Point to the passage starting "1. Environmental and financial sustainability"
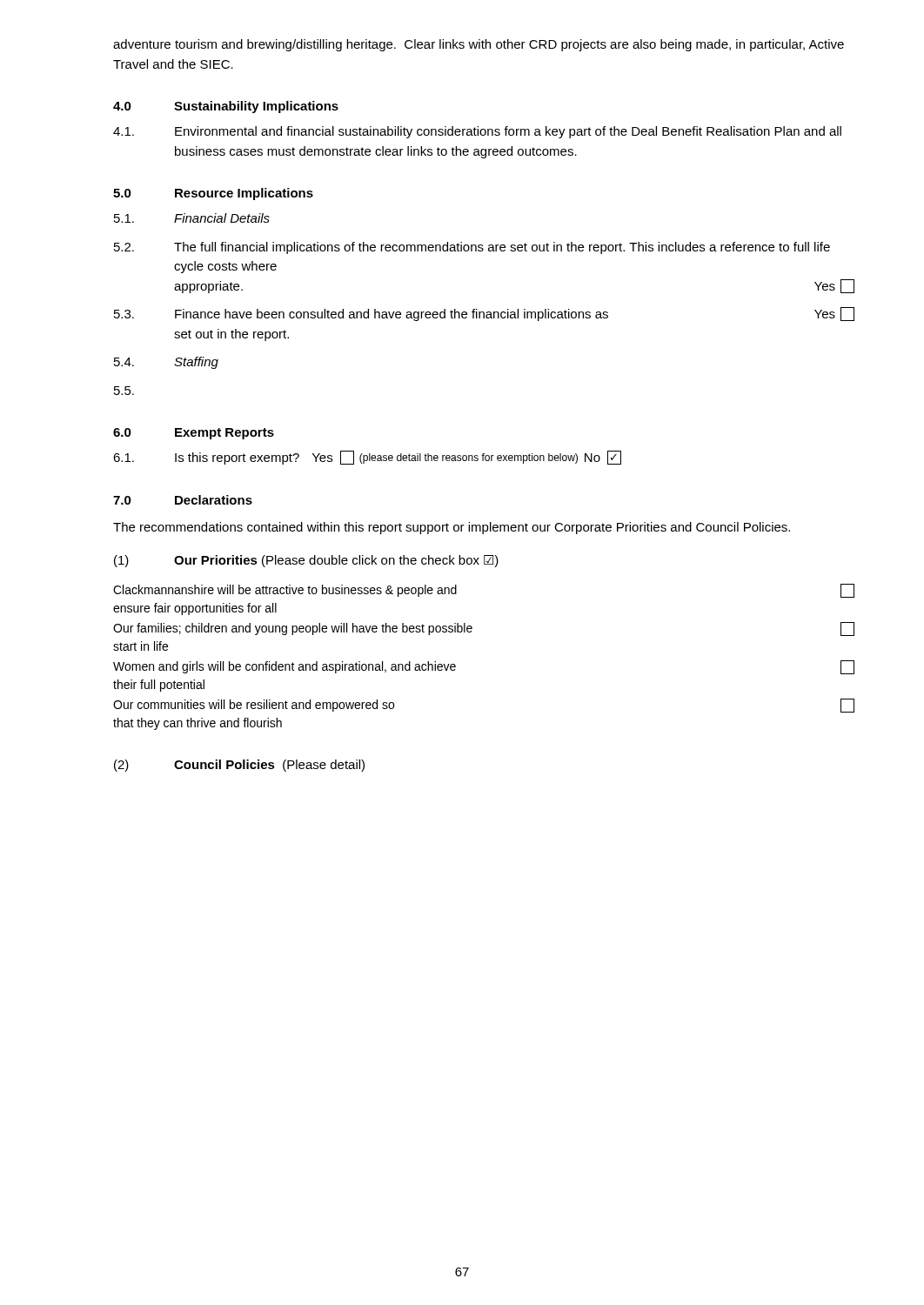The height and width of the screenshot is (1305, 924). point(484,141)
